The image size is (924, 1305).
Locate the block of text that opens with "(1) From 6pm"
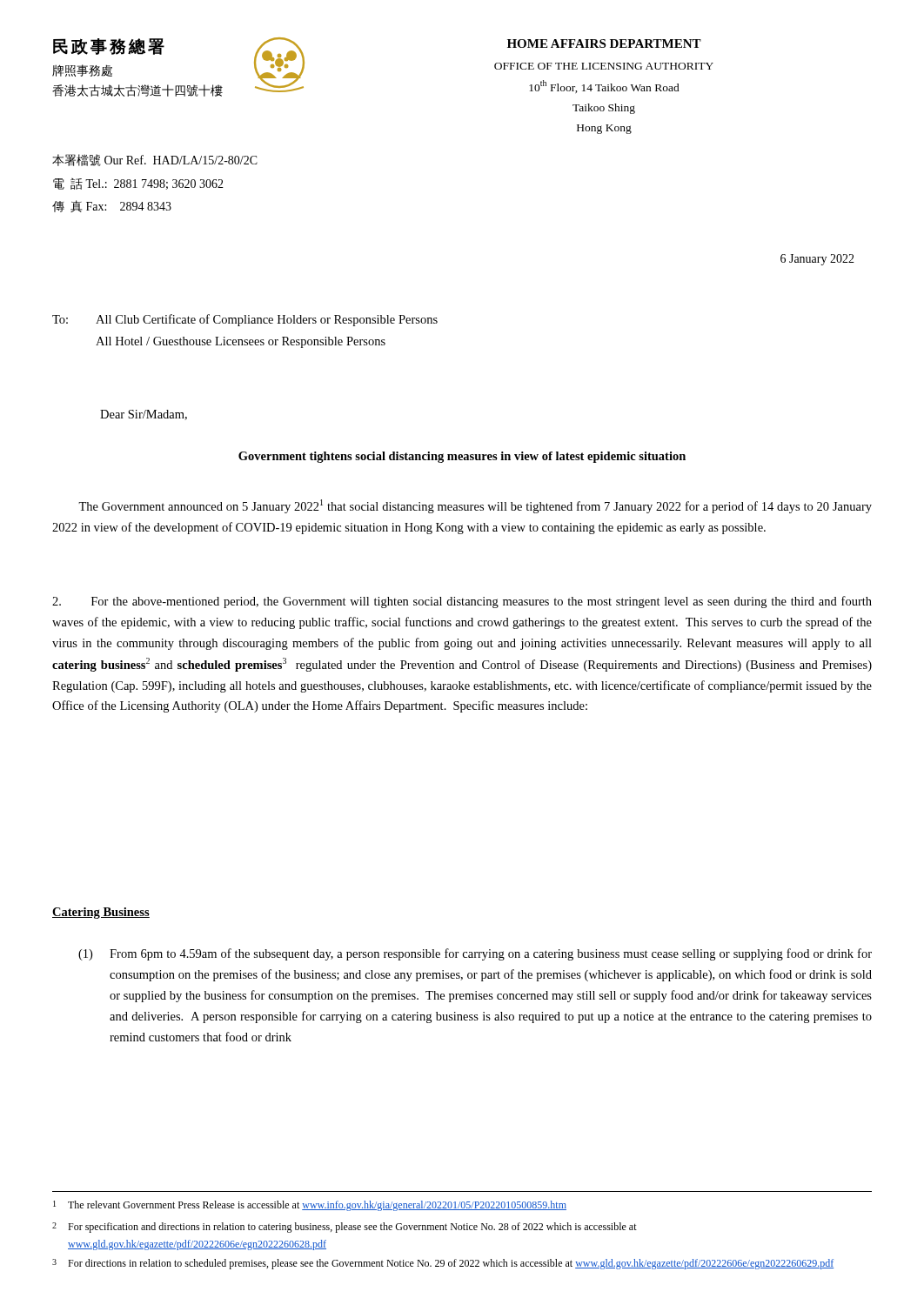point(475,996)
